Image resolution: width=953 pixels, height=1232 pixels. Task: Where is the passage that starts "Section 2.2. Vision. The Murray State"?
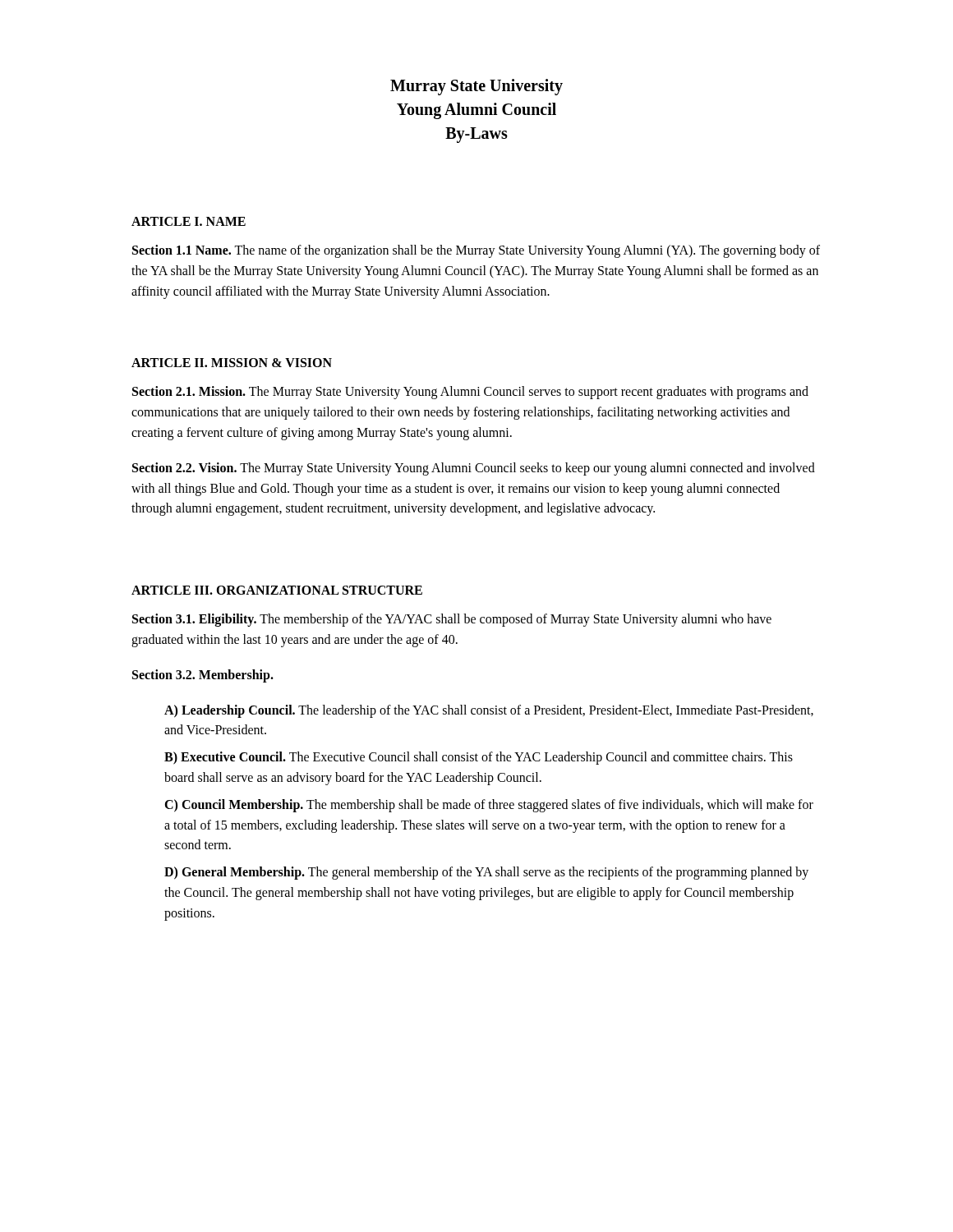click(x=473, y=488)
